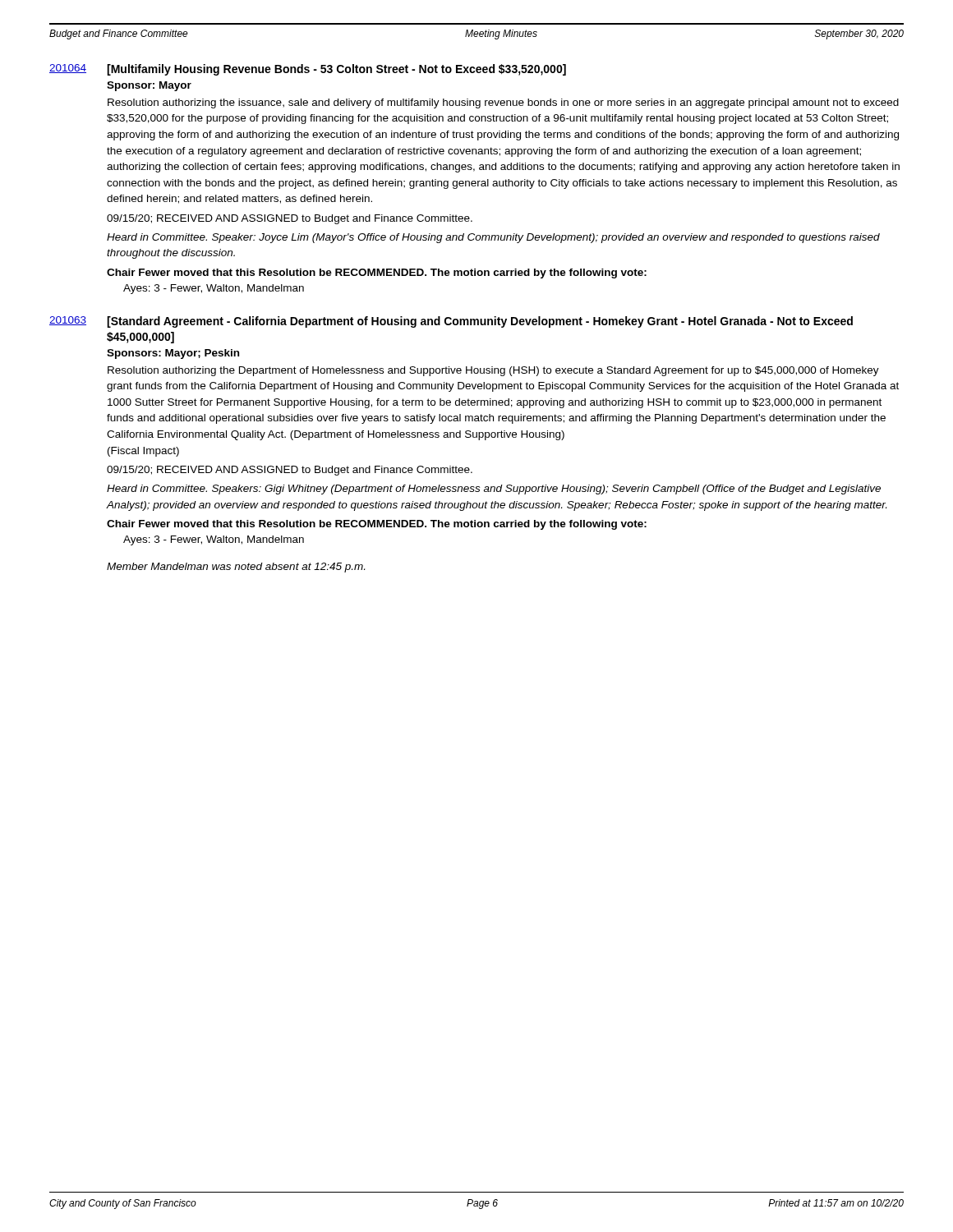Viewport: 953px width, 1232px height.
Task: Find the text block with the text "Resolution authorizing the issuance,"
Action: 504,150
